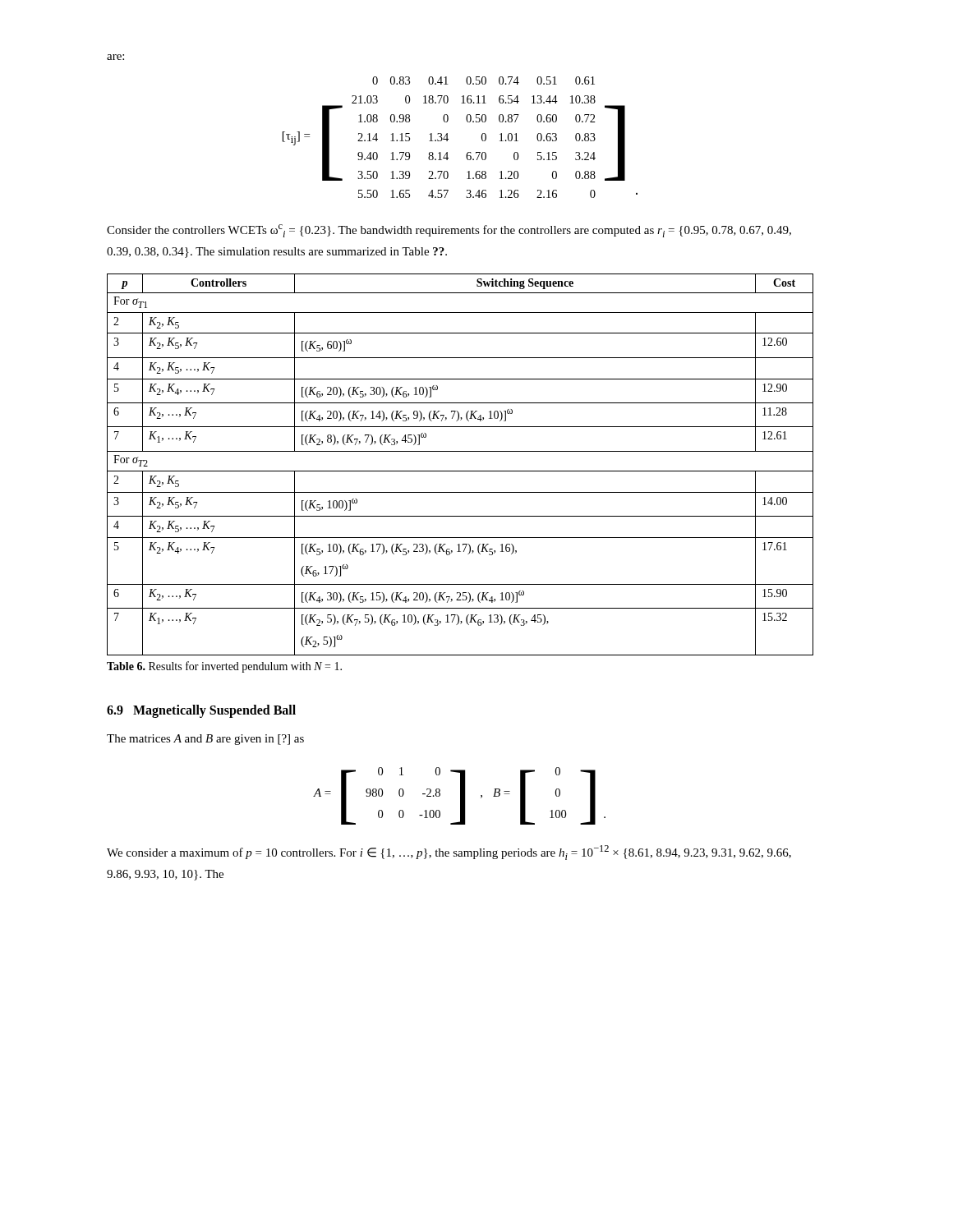Navigate to the text block starting "A = [ 0 1 0"

(460, 793)
